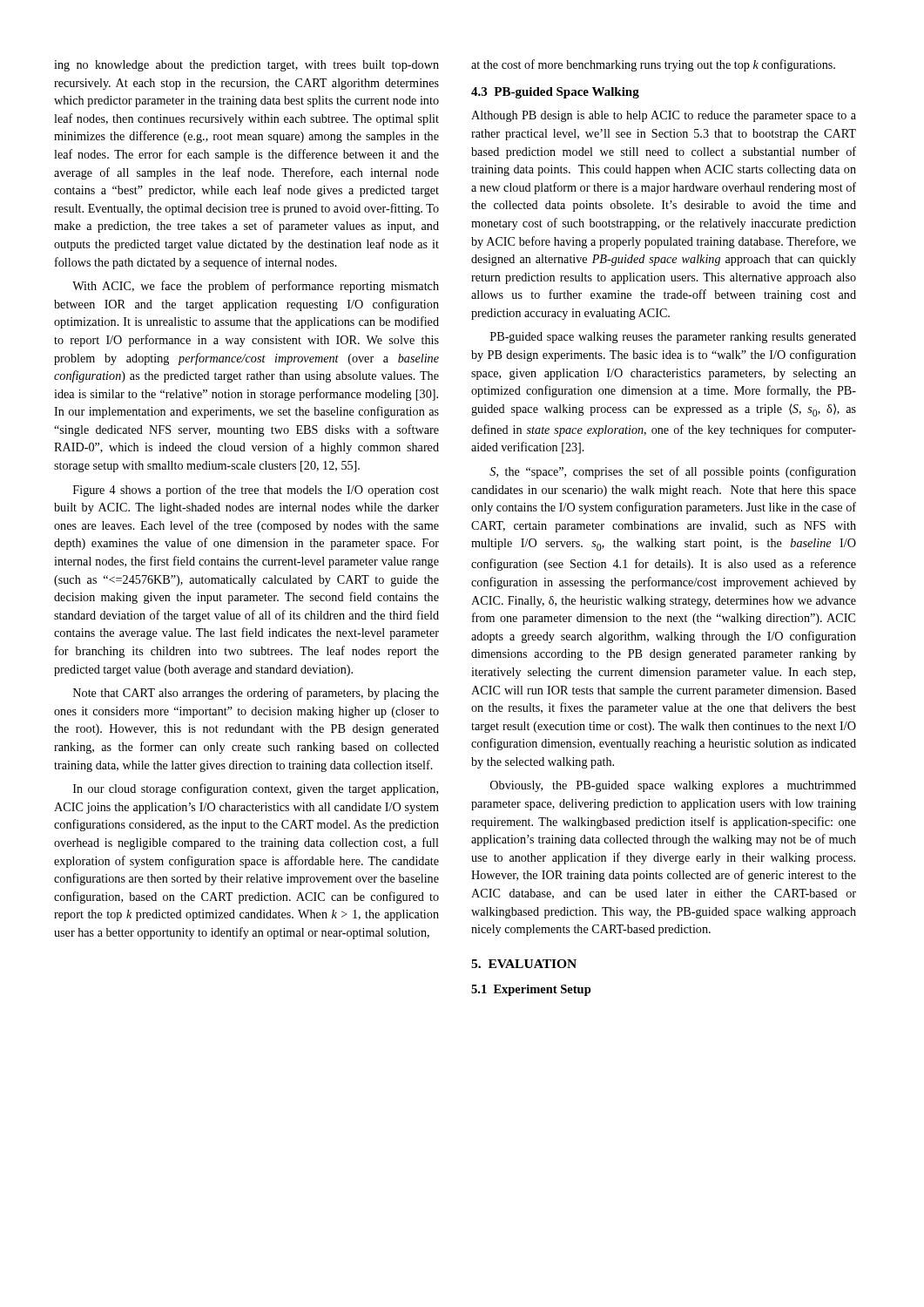Locate the block of text that opens with "In our cloud"

(246, 861)
